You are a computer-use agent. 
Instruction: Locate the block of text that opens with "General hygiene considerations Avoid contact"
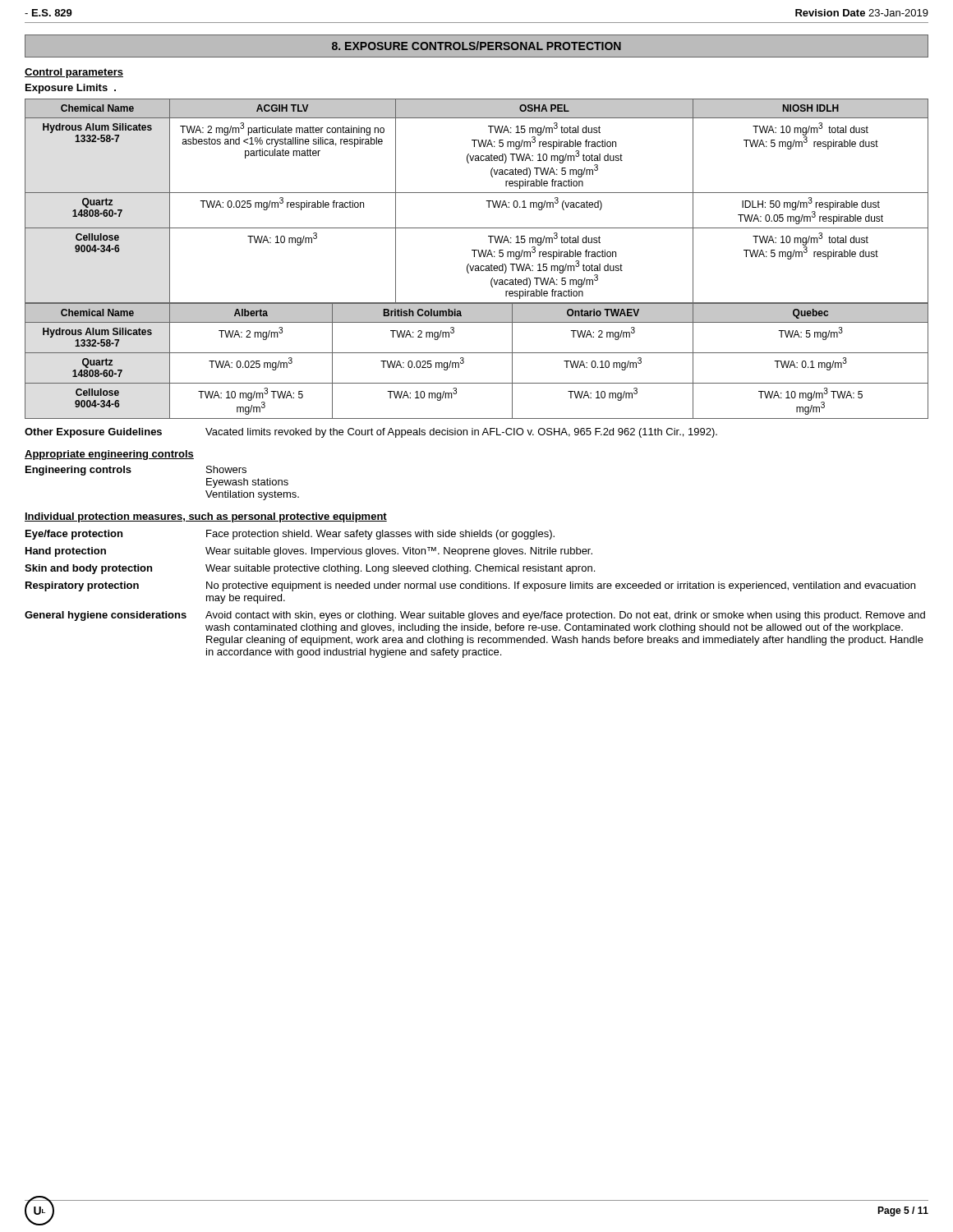476,633
